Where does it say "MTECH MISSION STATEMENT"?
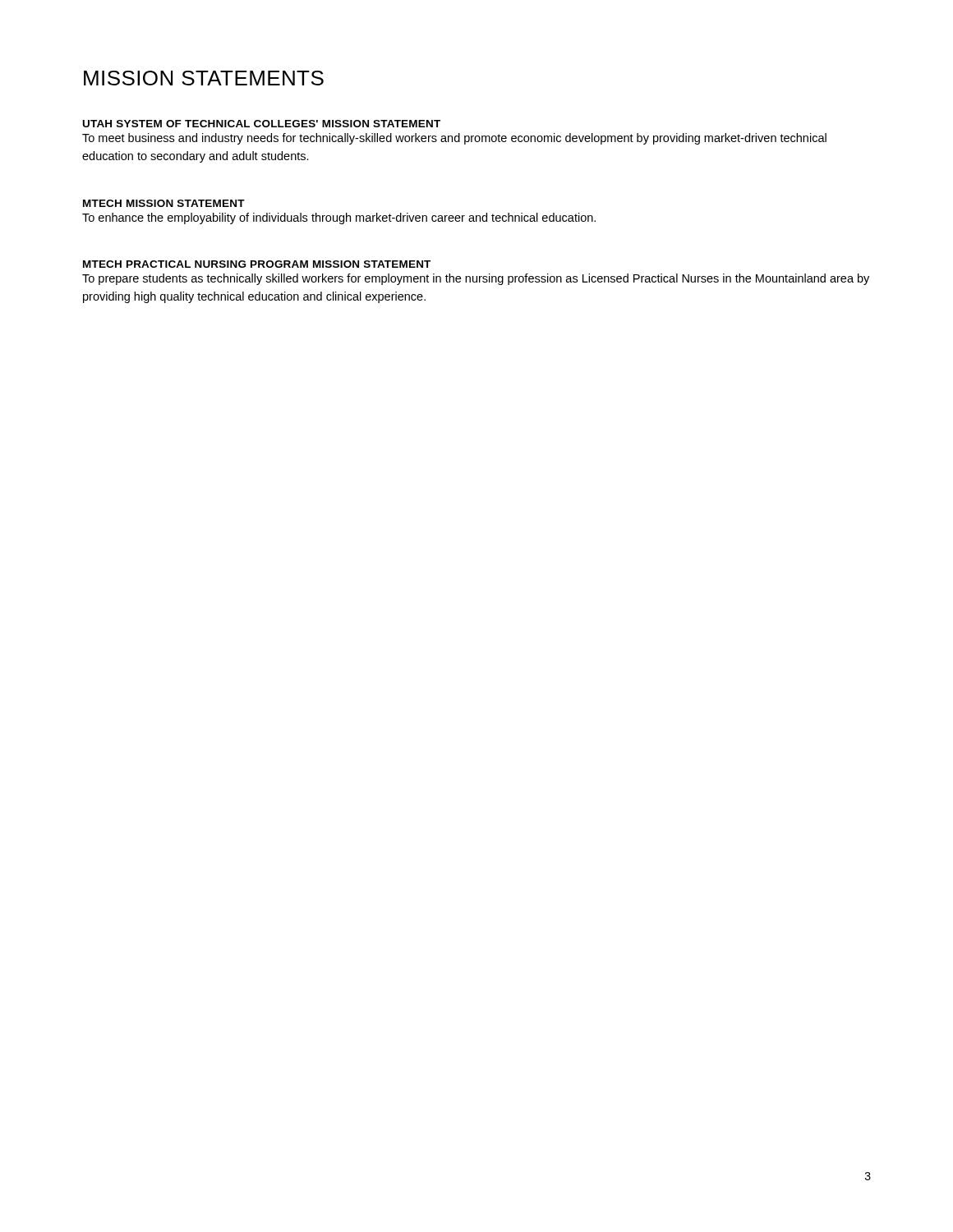The image size is (953, 1232). click(163, 203)
